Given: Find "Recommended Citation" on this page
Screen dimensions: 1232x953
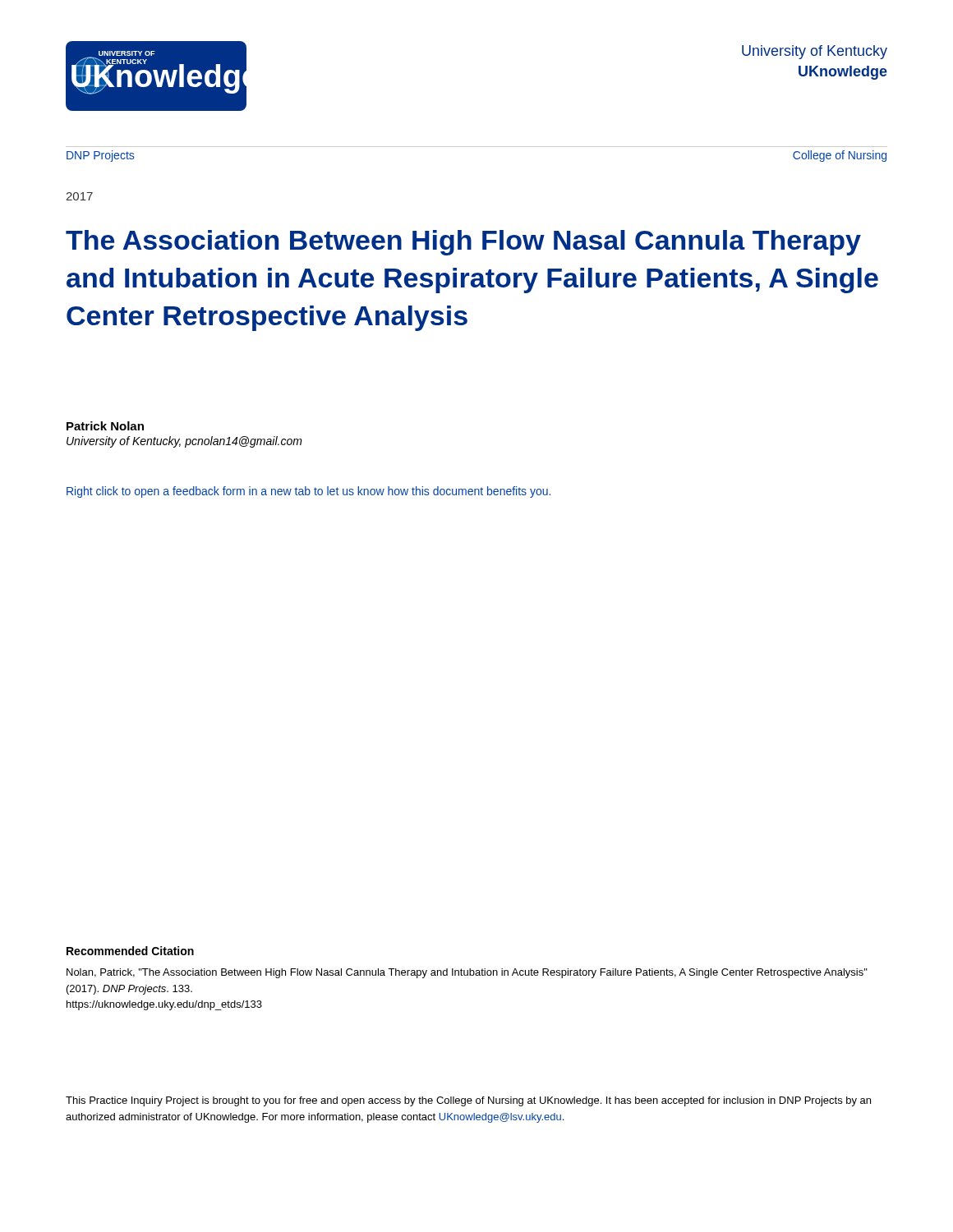Looking at the screenshot, I should (130, 951).
